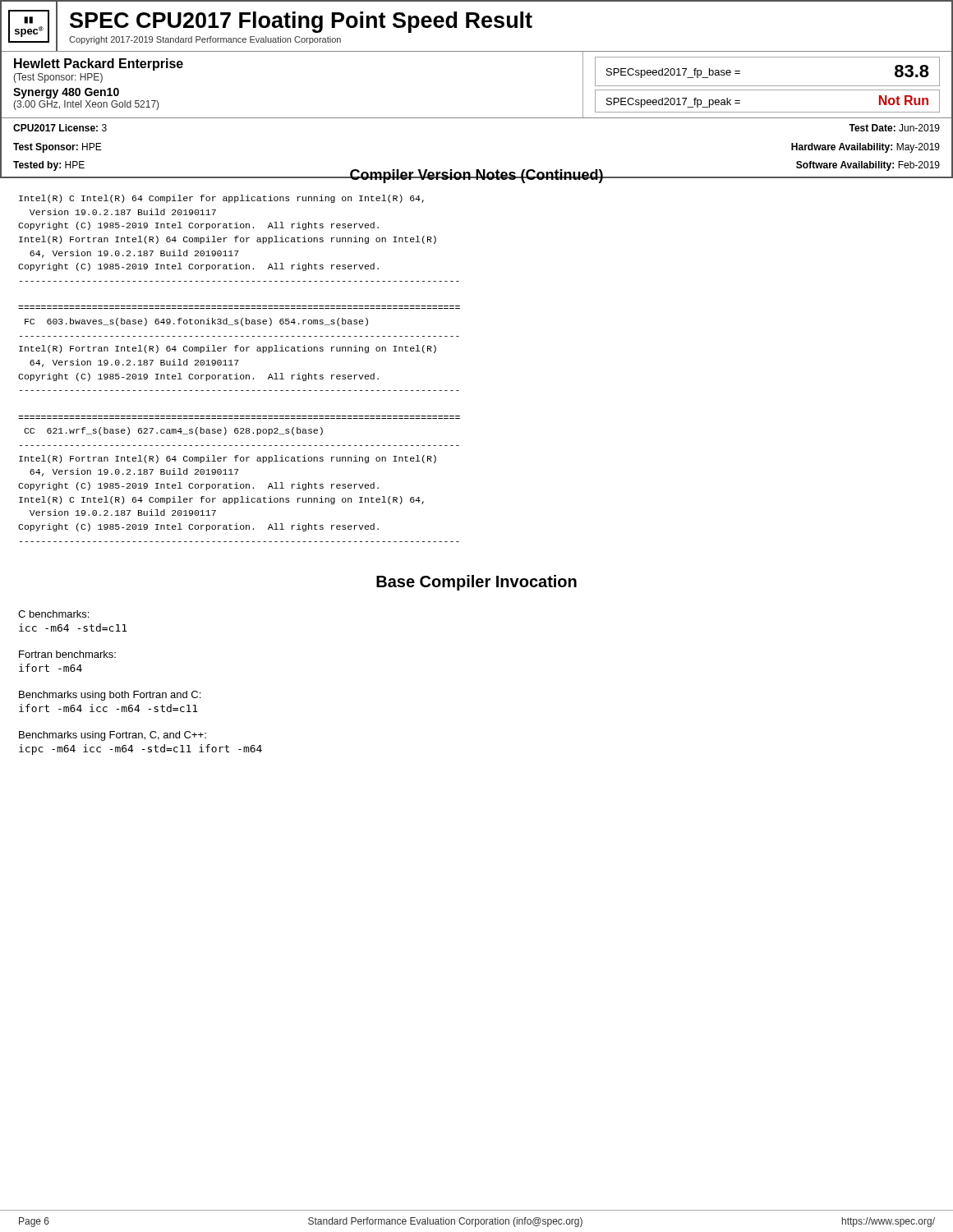This screenshot has height=1232, width=953.
Task: Select the passage starting "Fortran benchmarks:"
Action: [x=67, y=655]
